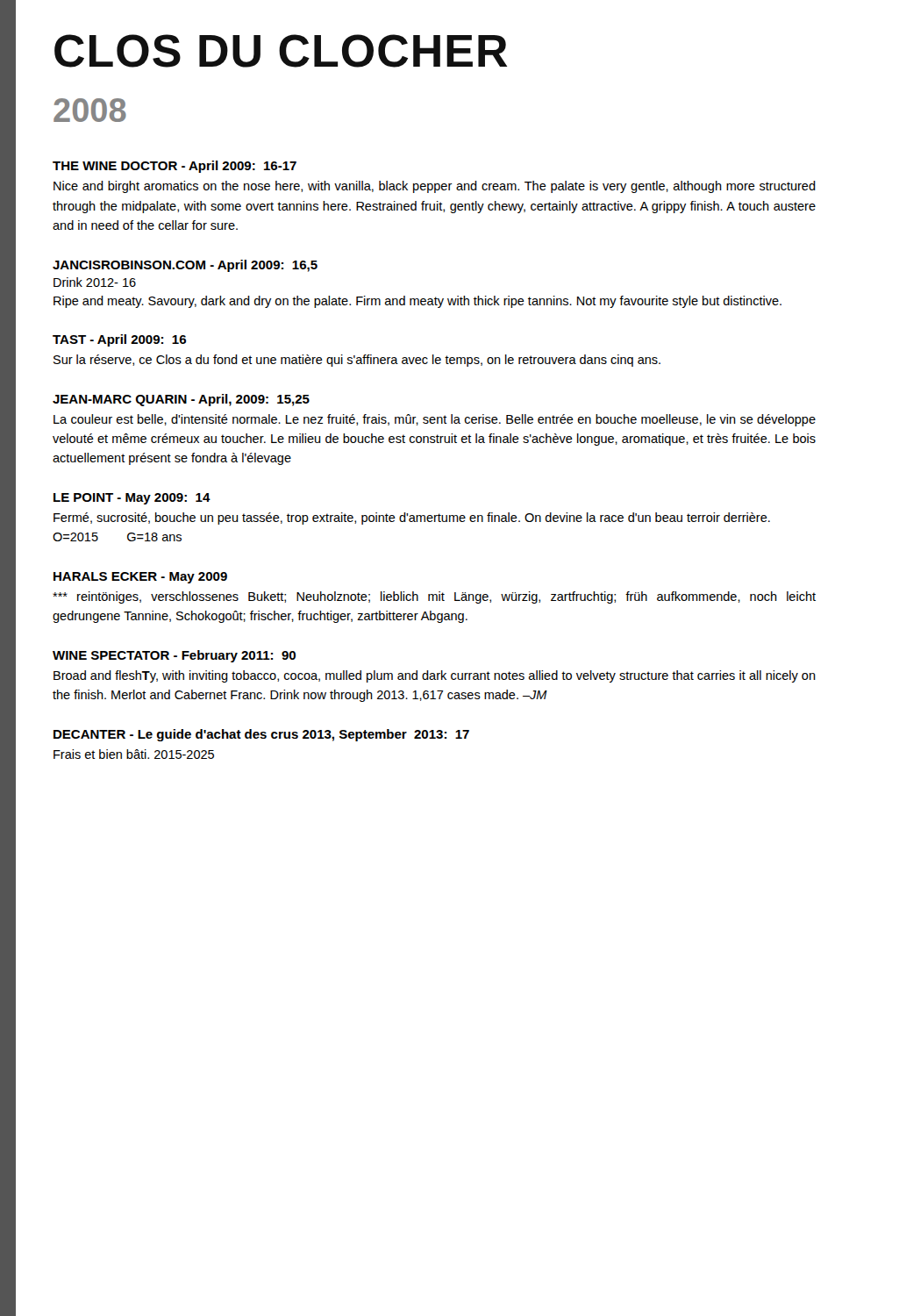The height and width of the screenshot is (1316, 899).
Task: Locate the section header that says "DECANTER - Le guide"
Action: coord(261,734)
